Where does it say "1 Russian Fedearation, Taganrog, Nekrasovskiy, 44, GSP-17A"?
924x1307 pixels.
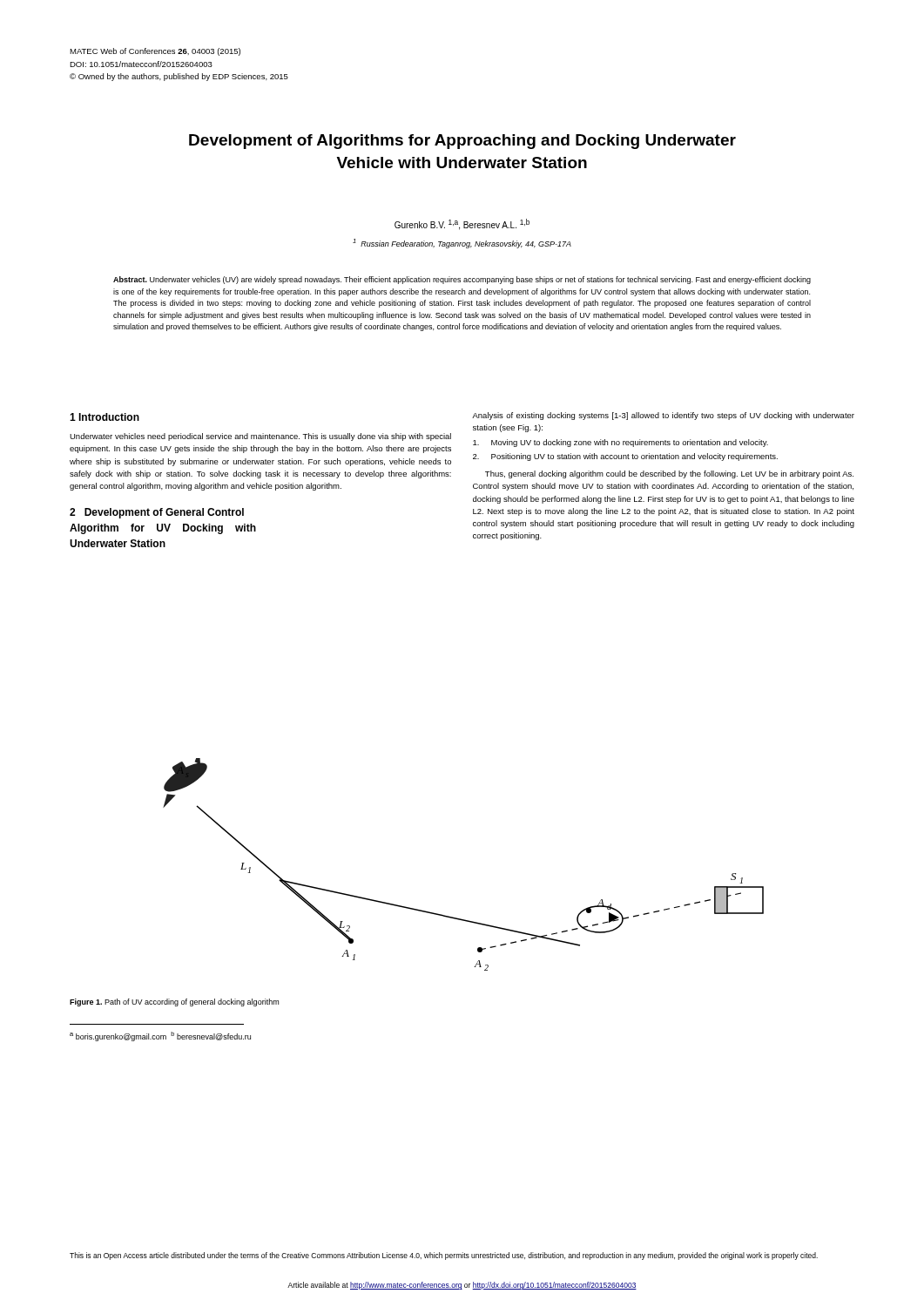pos(462,243)
